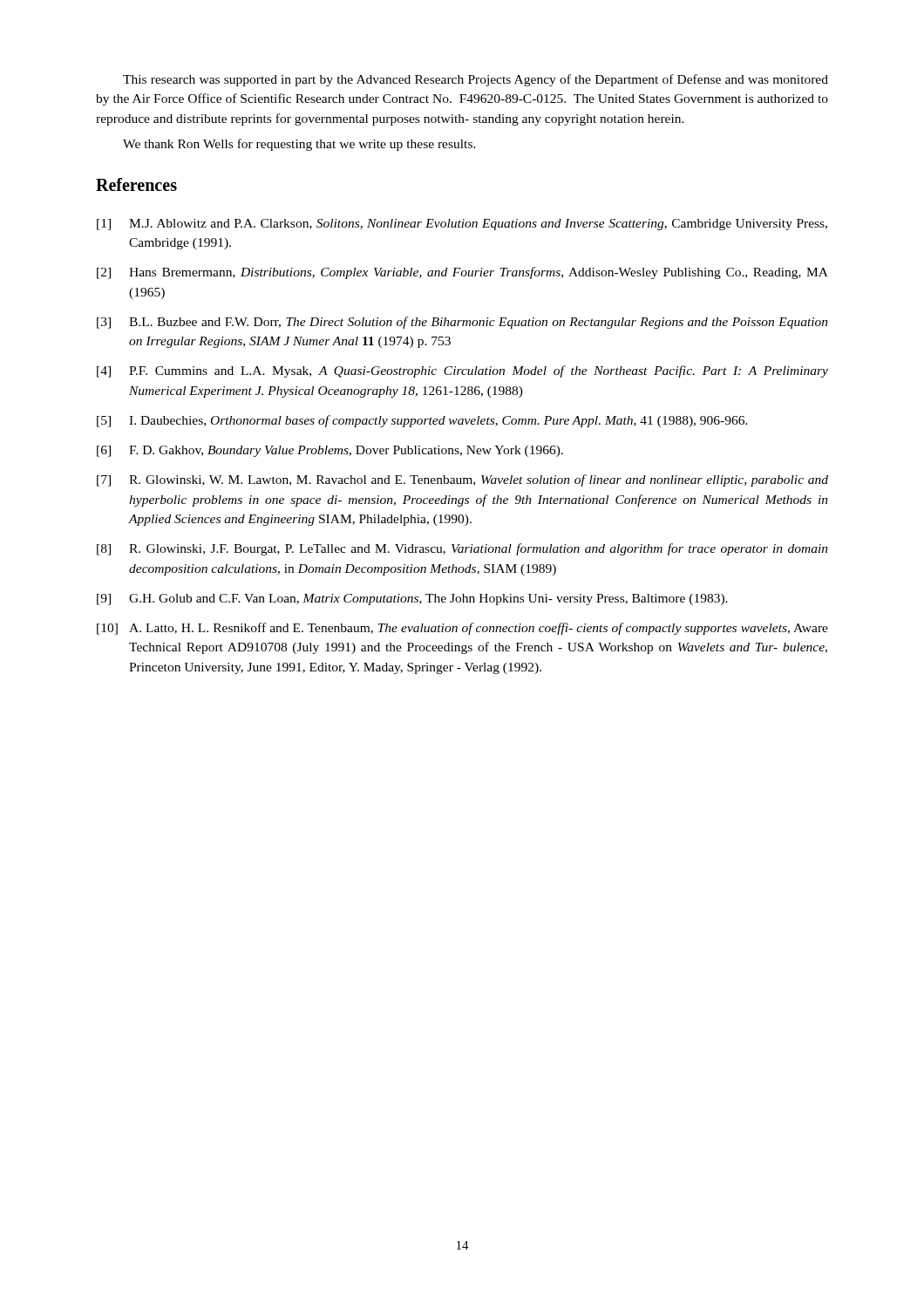This screenshot has width=924, height=1308.
Task: Select the passage starting "[8] R. Glowinski, J.F. Bourgat, P."
Action: tap(462, 559)
